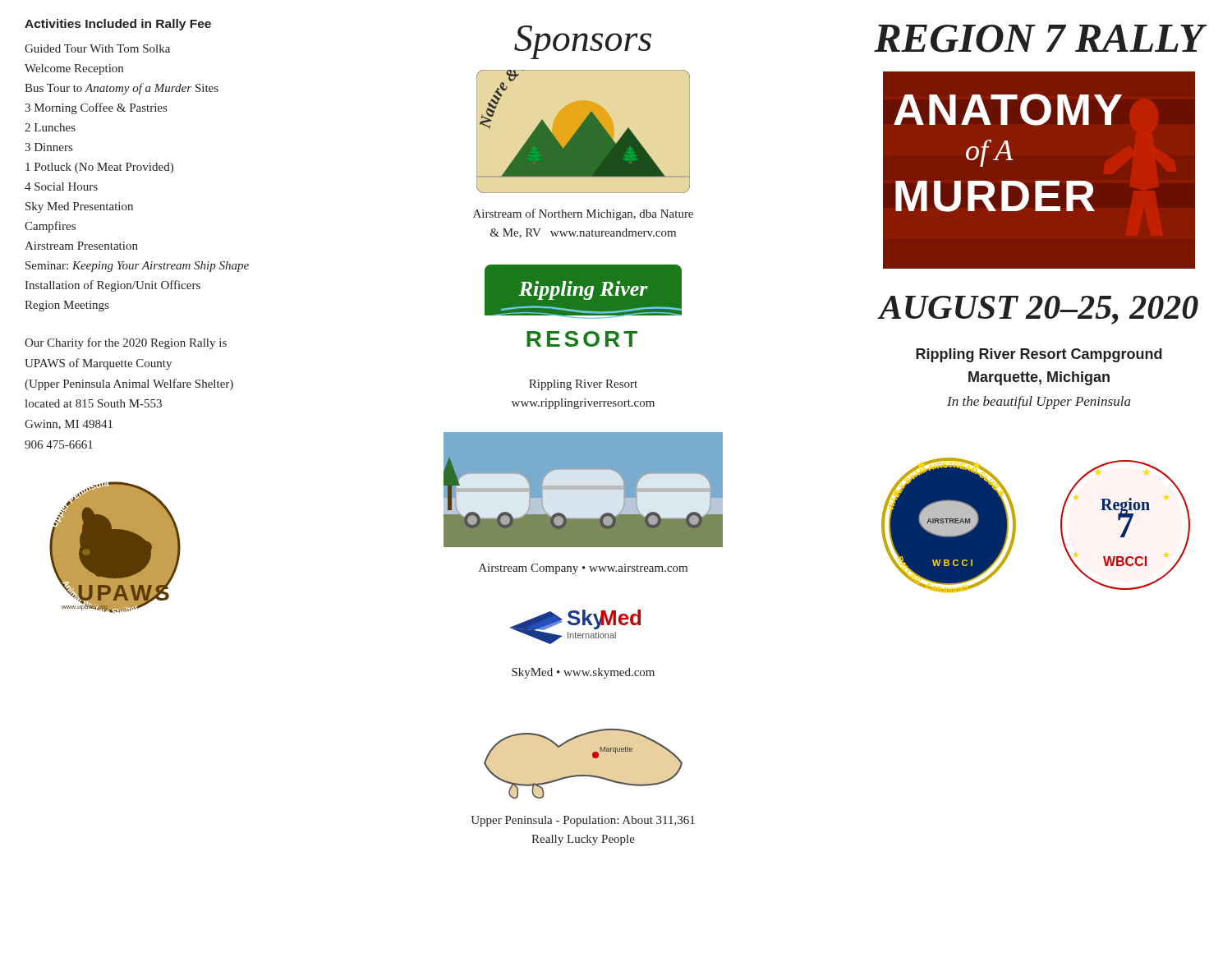Point to the element starting "Activities Included in Rally"
Viewport: 1232px width, 953px height.
click(118, 23)
